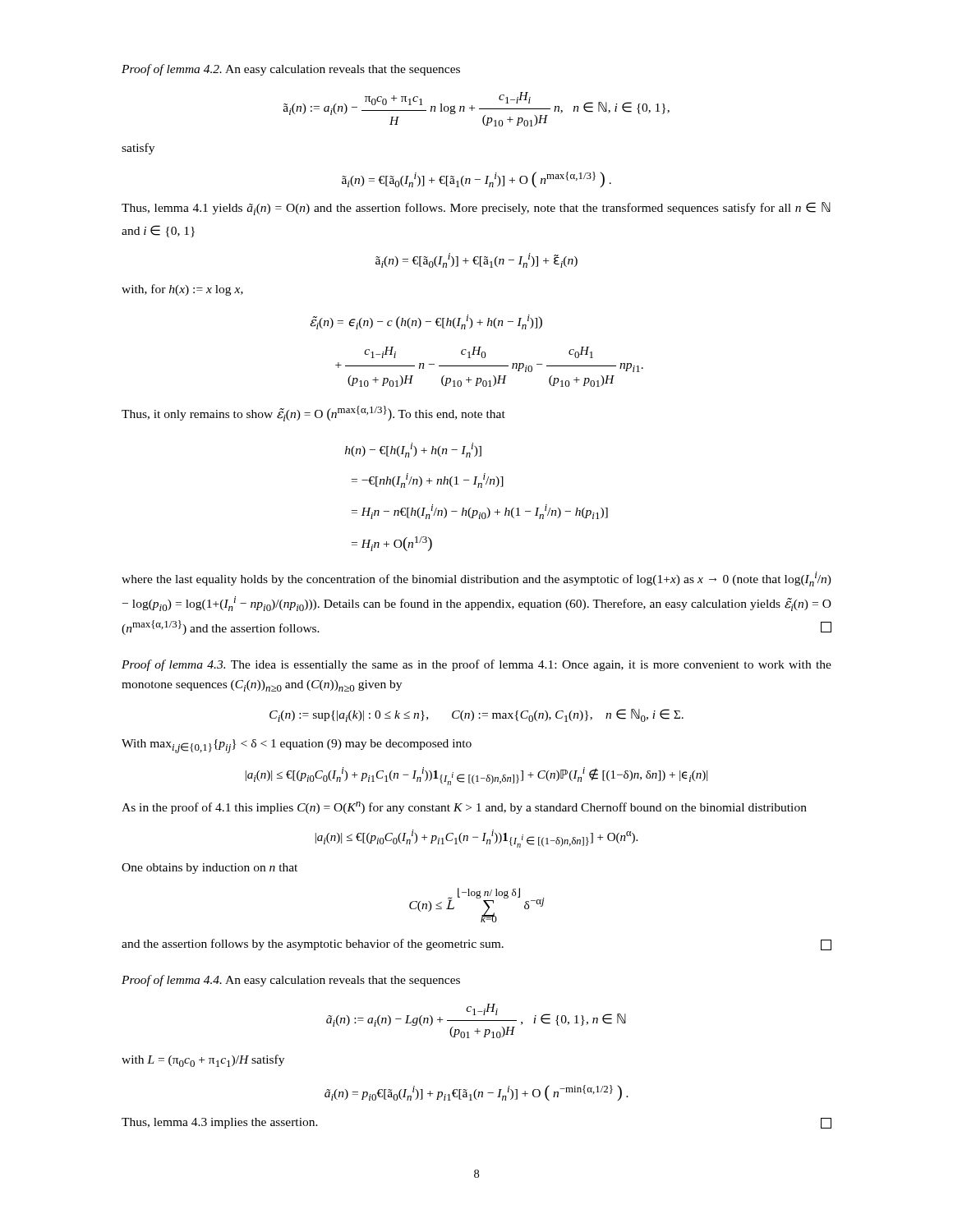Screen dimensions: 1232x953
Task: Find the text with the text "Thus, lemma 4.3 implies the assertion."
Action: 216,1123
